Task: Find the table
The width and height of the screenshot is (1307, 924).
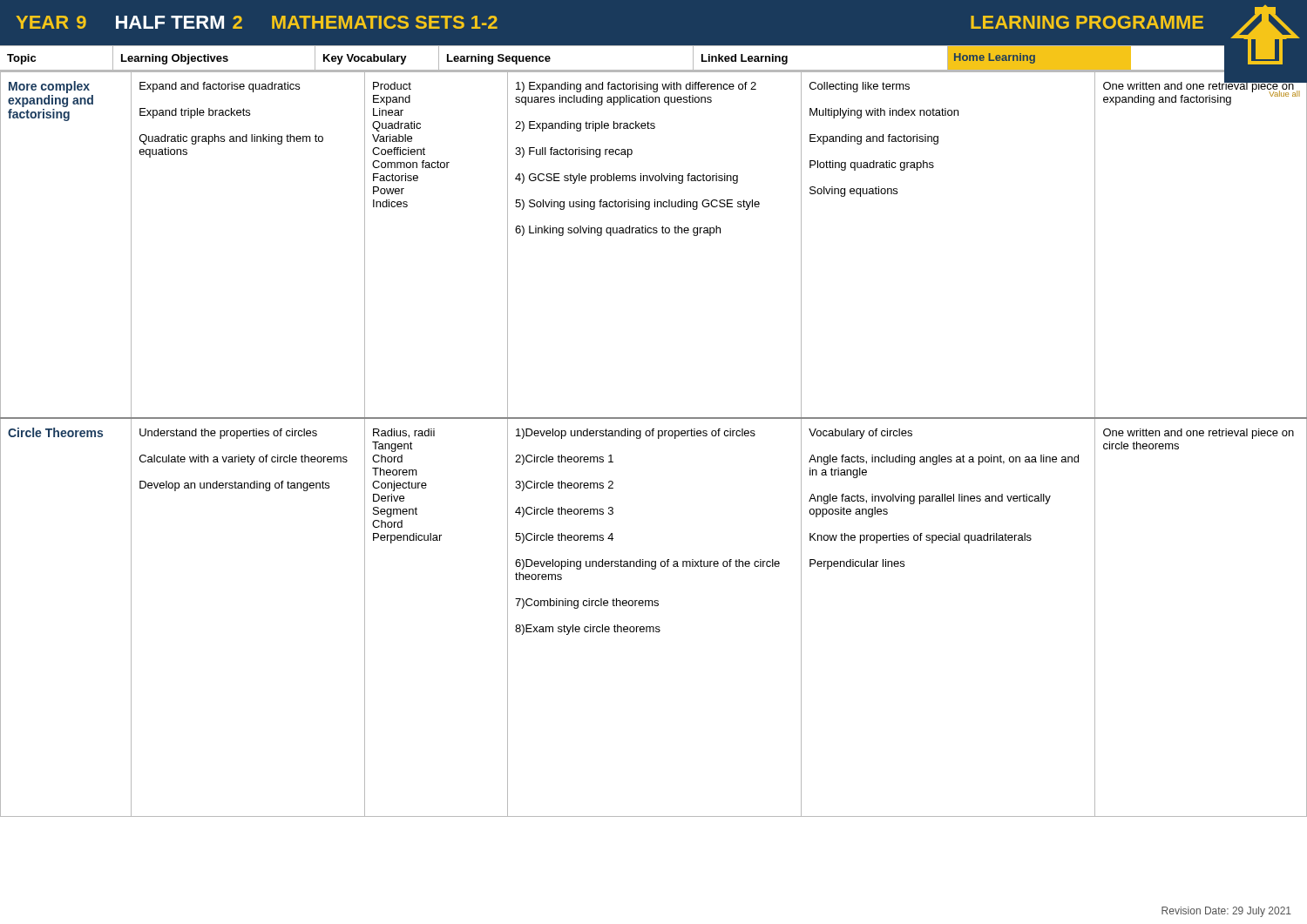Action: pyautogui.click(x=654, y=444)
